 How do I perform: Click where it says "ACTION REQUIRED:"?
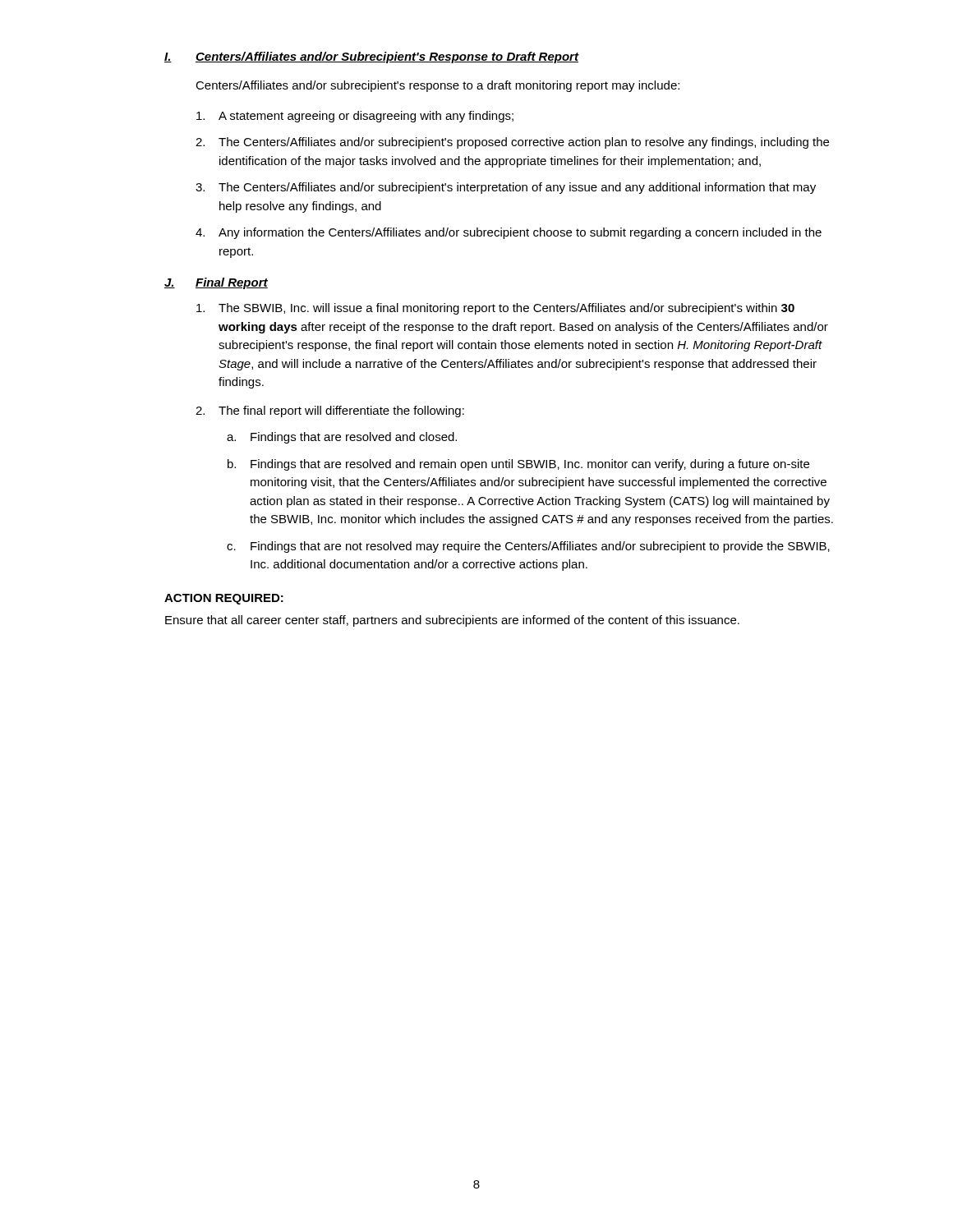pyautogui.click(x=224, y=597)
